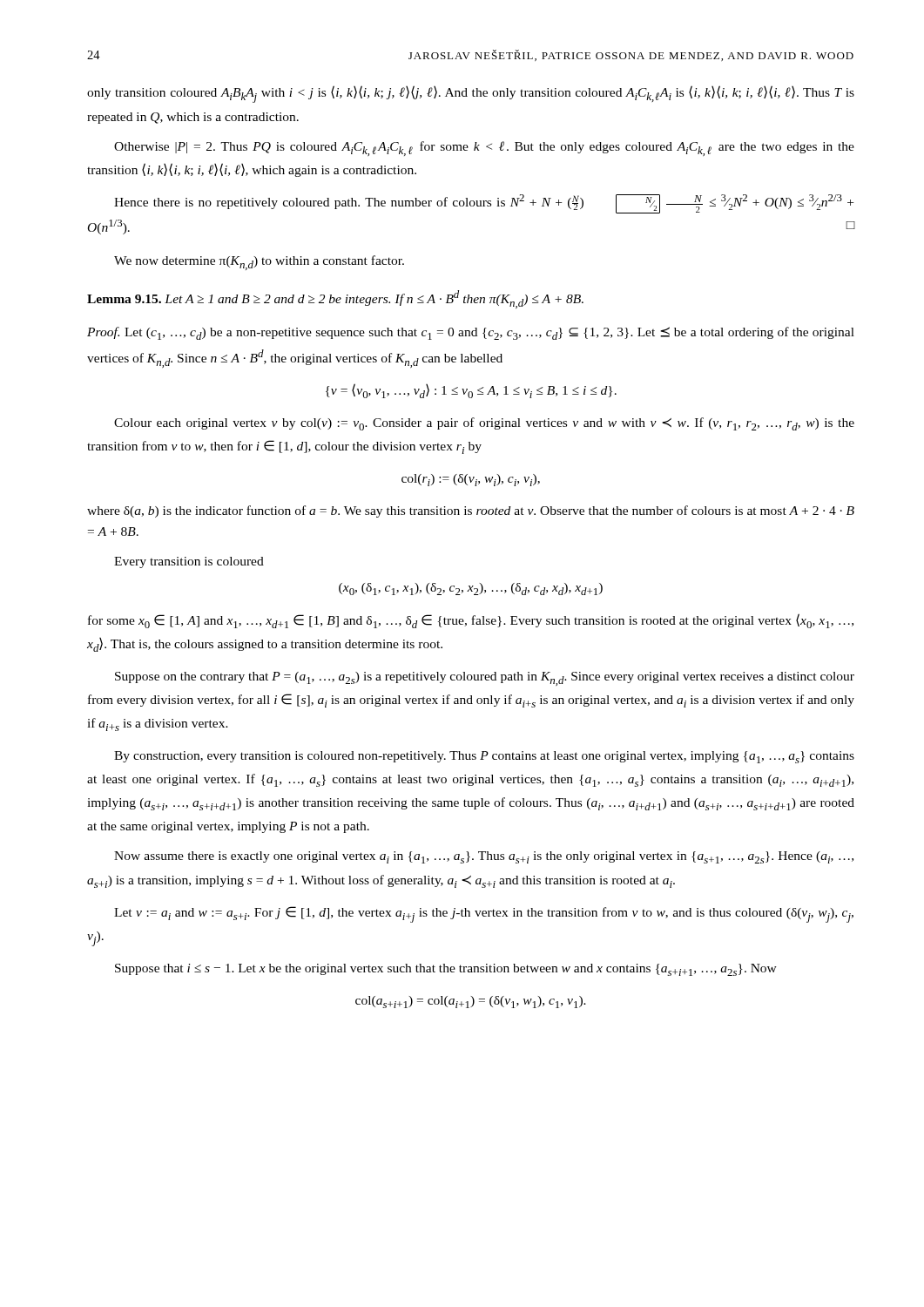Viewport: 924px width, 1307px height.
Task: Locate the formula that reads "{v = ⟨v0, v1, …, vd⟩ :"
Action: coord(471,392)
